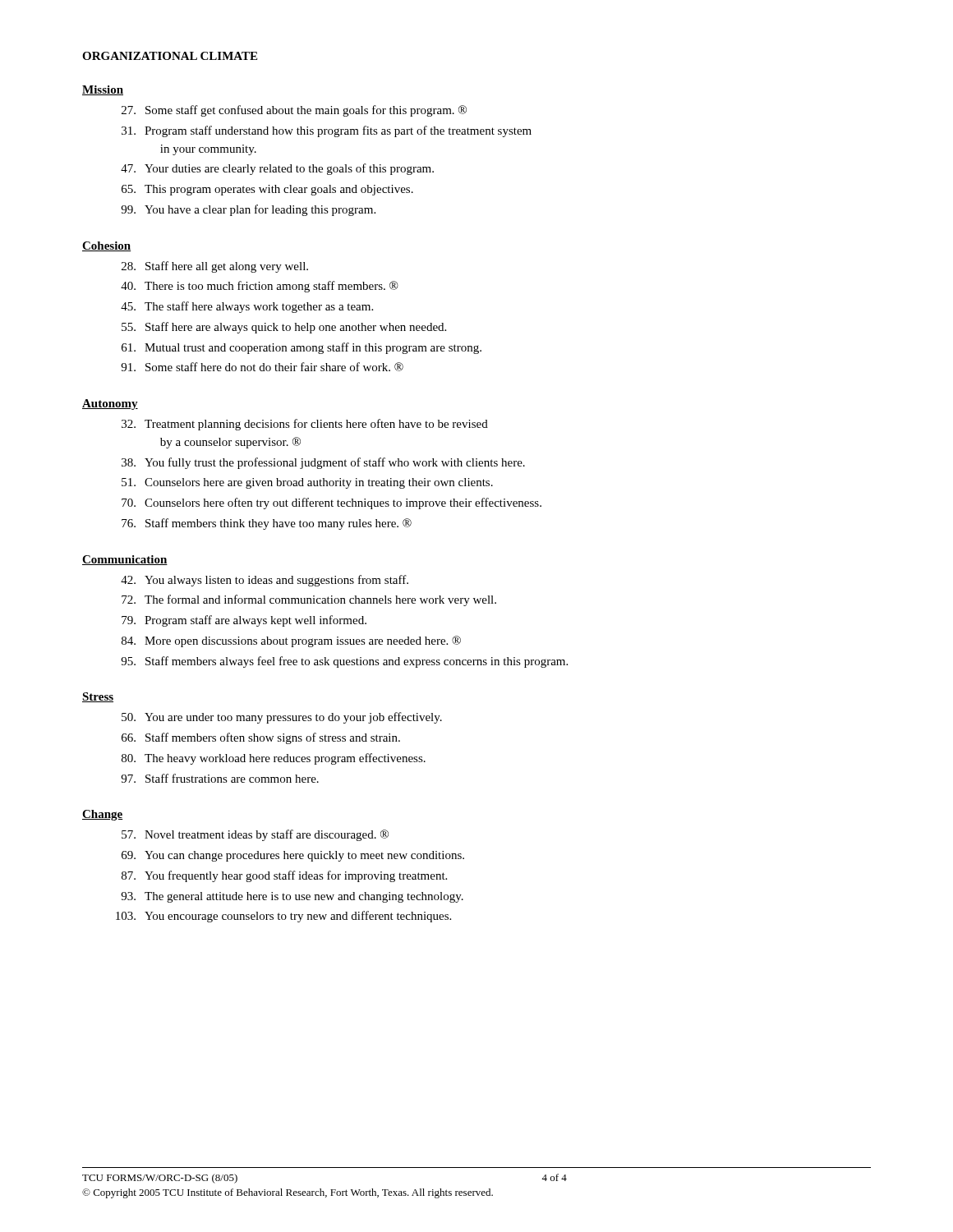The width and height of the screenshot is (953, 1232).
Task: Locate the element starting "38.You fully trust the professional"
Action: pos(489,463)
